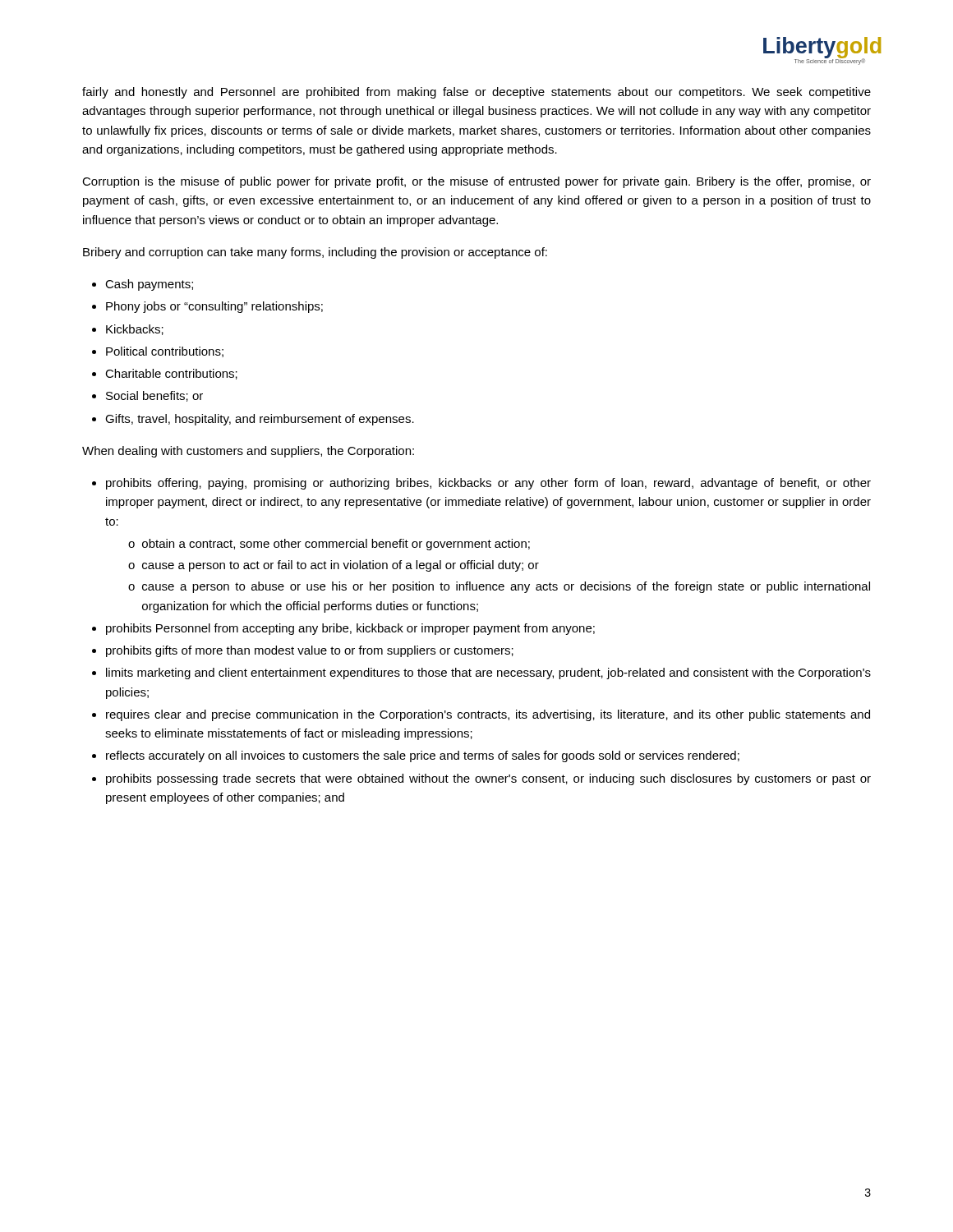Locate the list item with the text "Gifts, travel, hospitality, and reimbursement"
This screenshot has width=953, height=1232.
(x=260, y=418)
